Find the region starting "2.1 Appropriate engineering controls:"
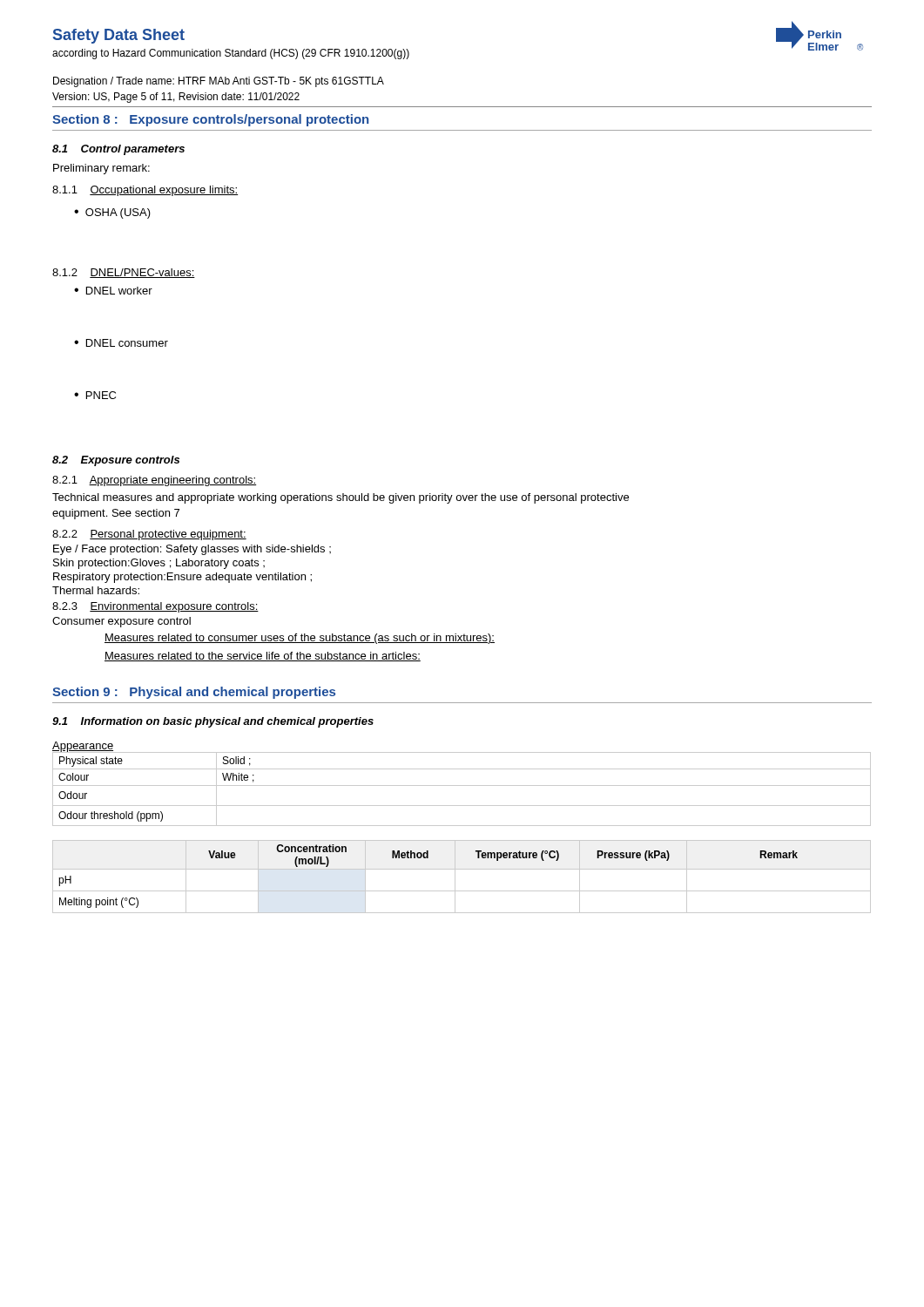924x1307 pixels. tap(154, 480)
